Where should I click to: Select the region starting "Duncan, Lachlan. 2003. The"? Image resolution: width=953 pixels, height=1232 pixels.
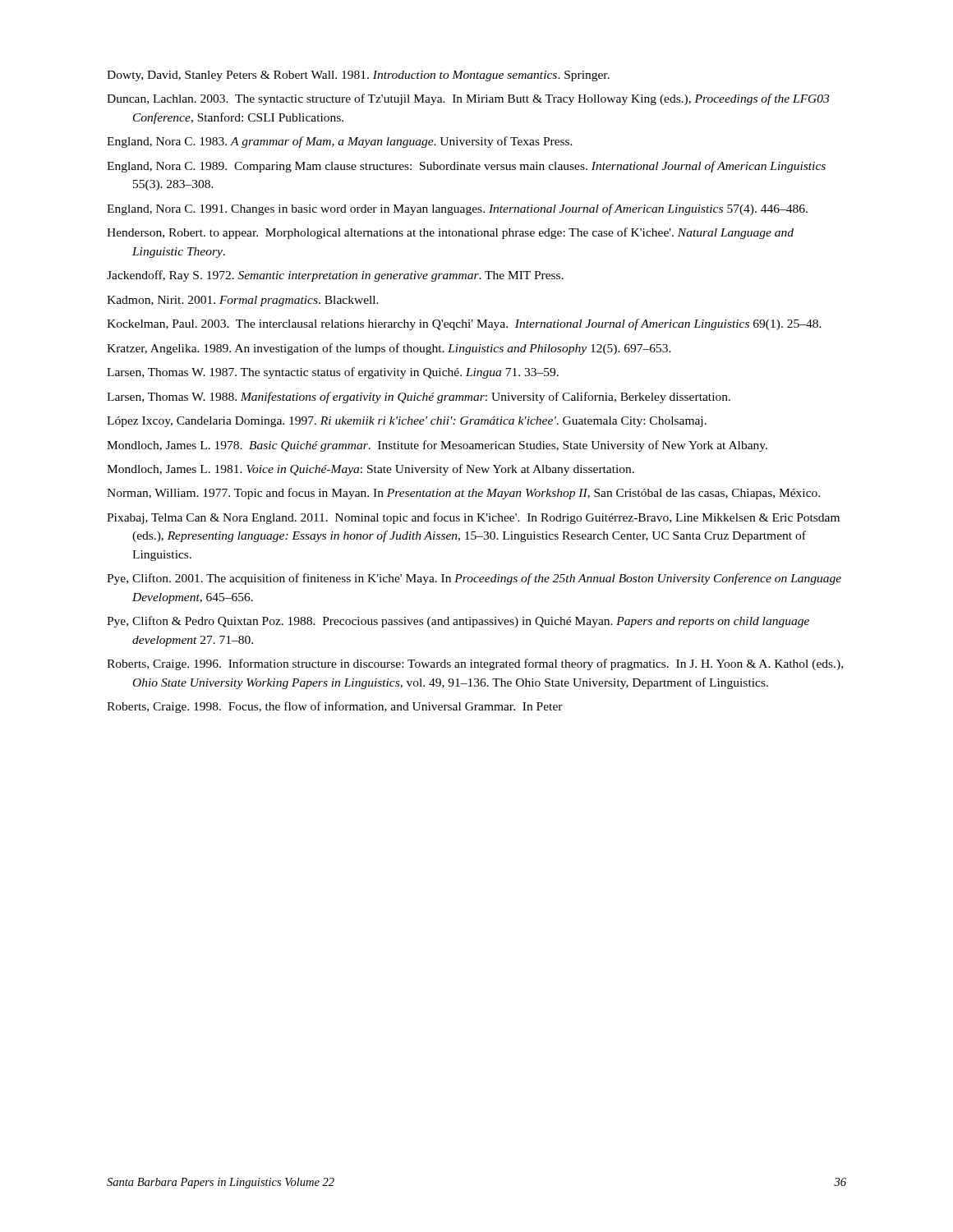468,108
